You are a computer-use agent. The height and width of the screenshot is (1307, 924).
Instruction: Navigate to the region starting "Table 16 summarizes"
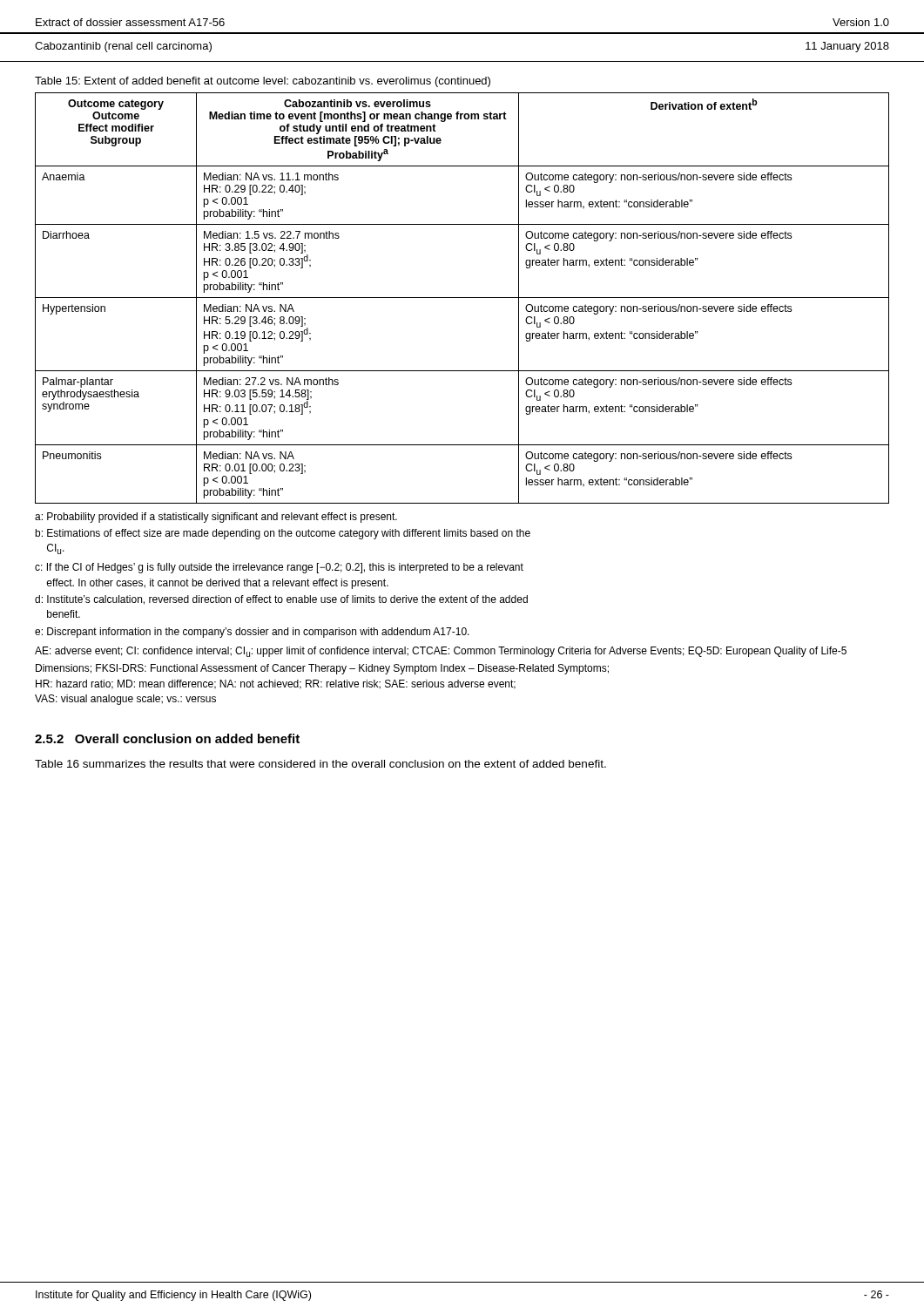click(321, 764)
